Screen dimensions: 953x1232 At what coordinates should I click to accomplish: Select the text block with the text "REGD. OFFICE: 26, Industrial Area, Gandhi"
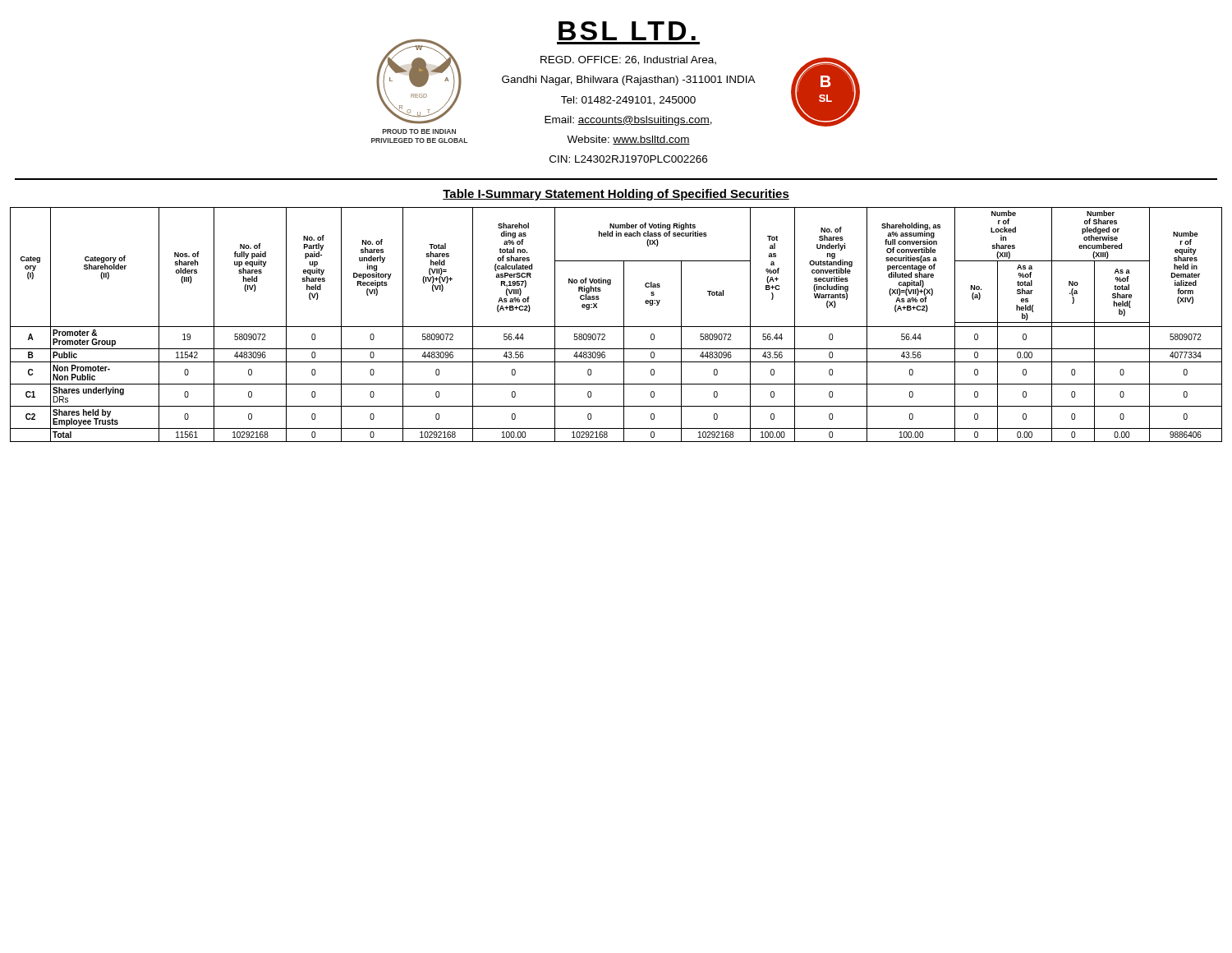point(628,109)
